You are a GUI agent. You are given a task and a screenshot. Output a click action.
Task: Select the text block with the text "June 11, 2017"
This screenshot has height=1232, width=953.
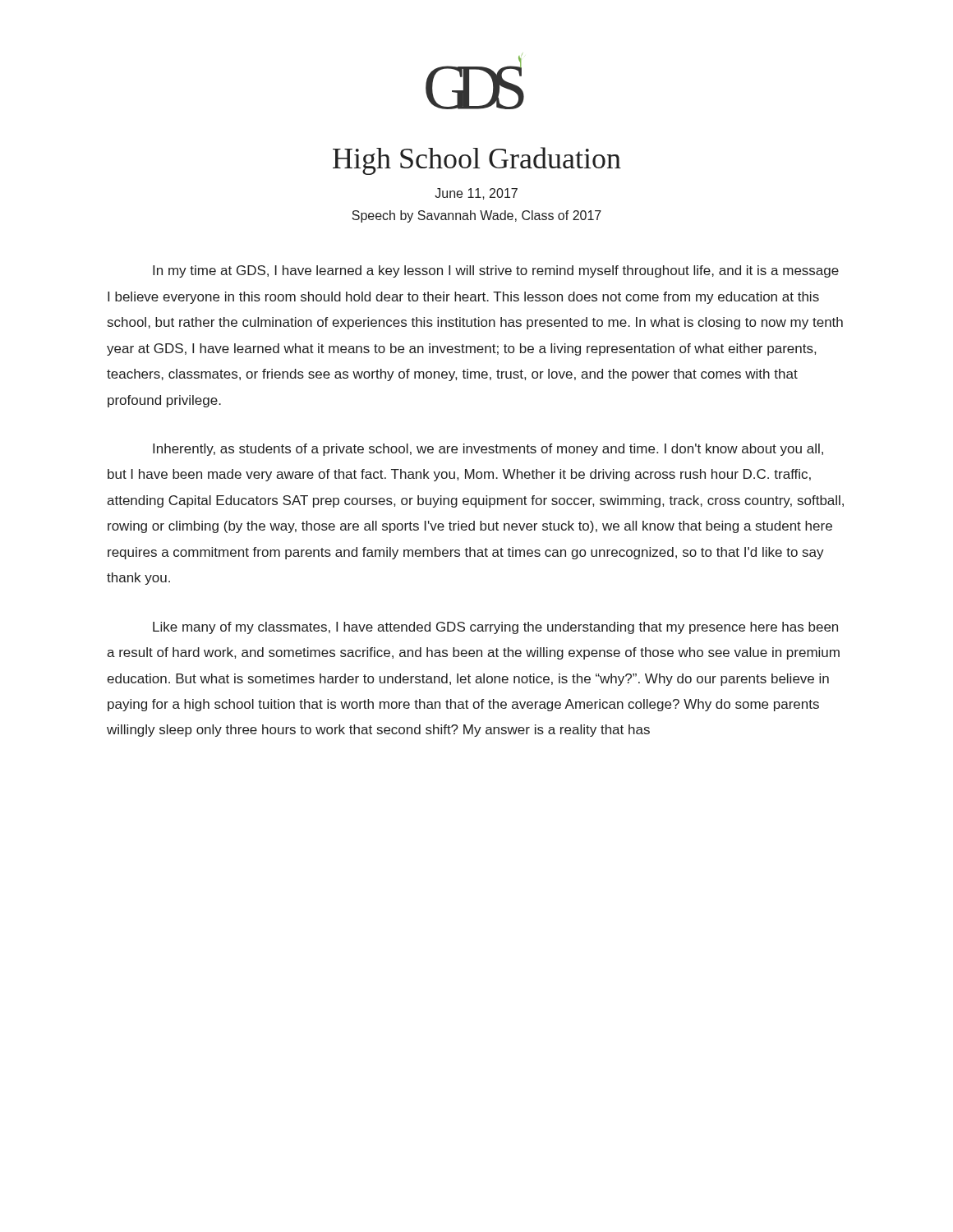pos(476,205)
